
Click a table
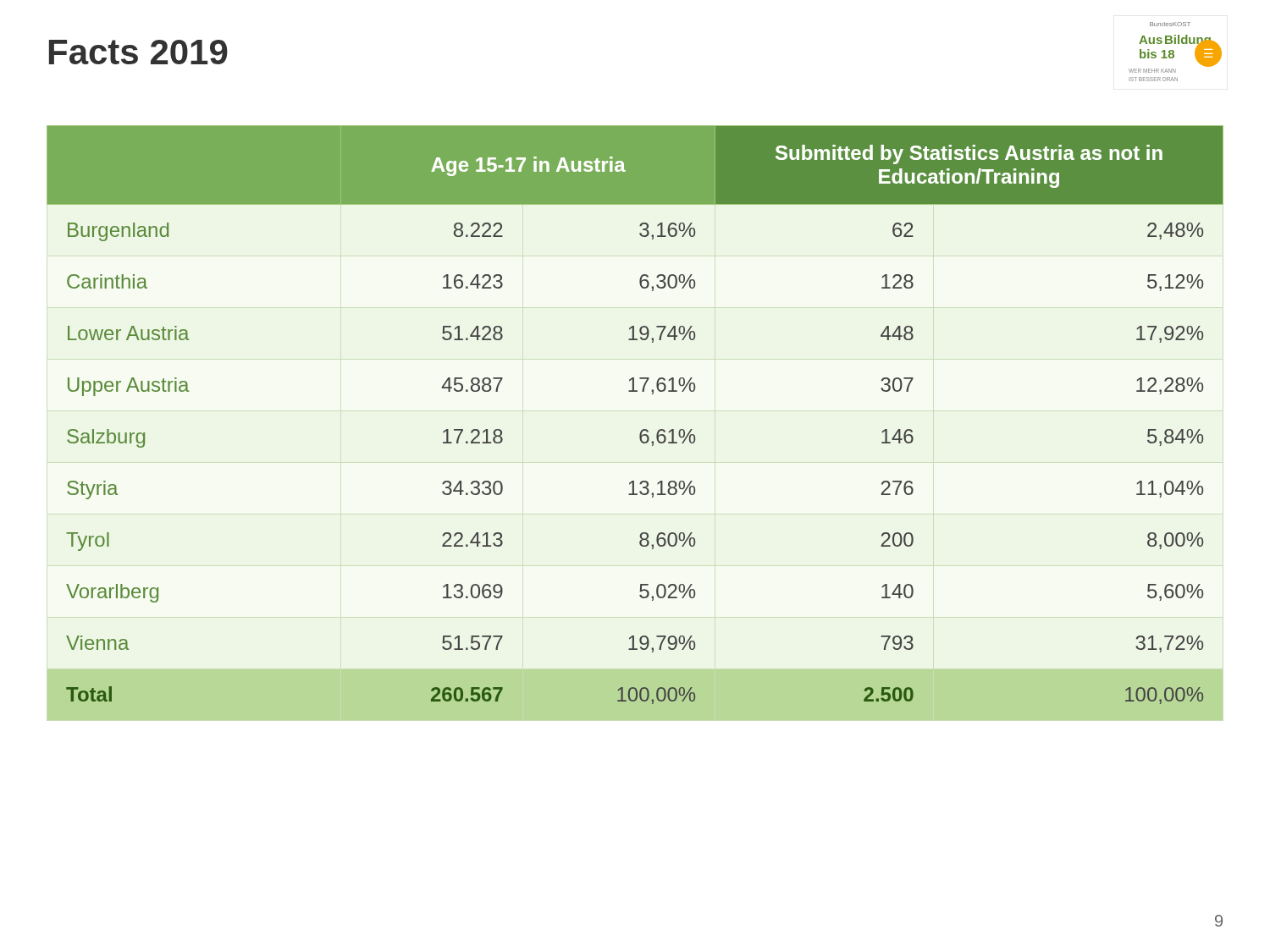click(635, 423)
